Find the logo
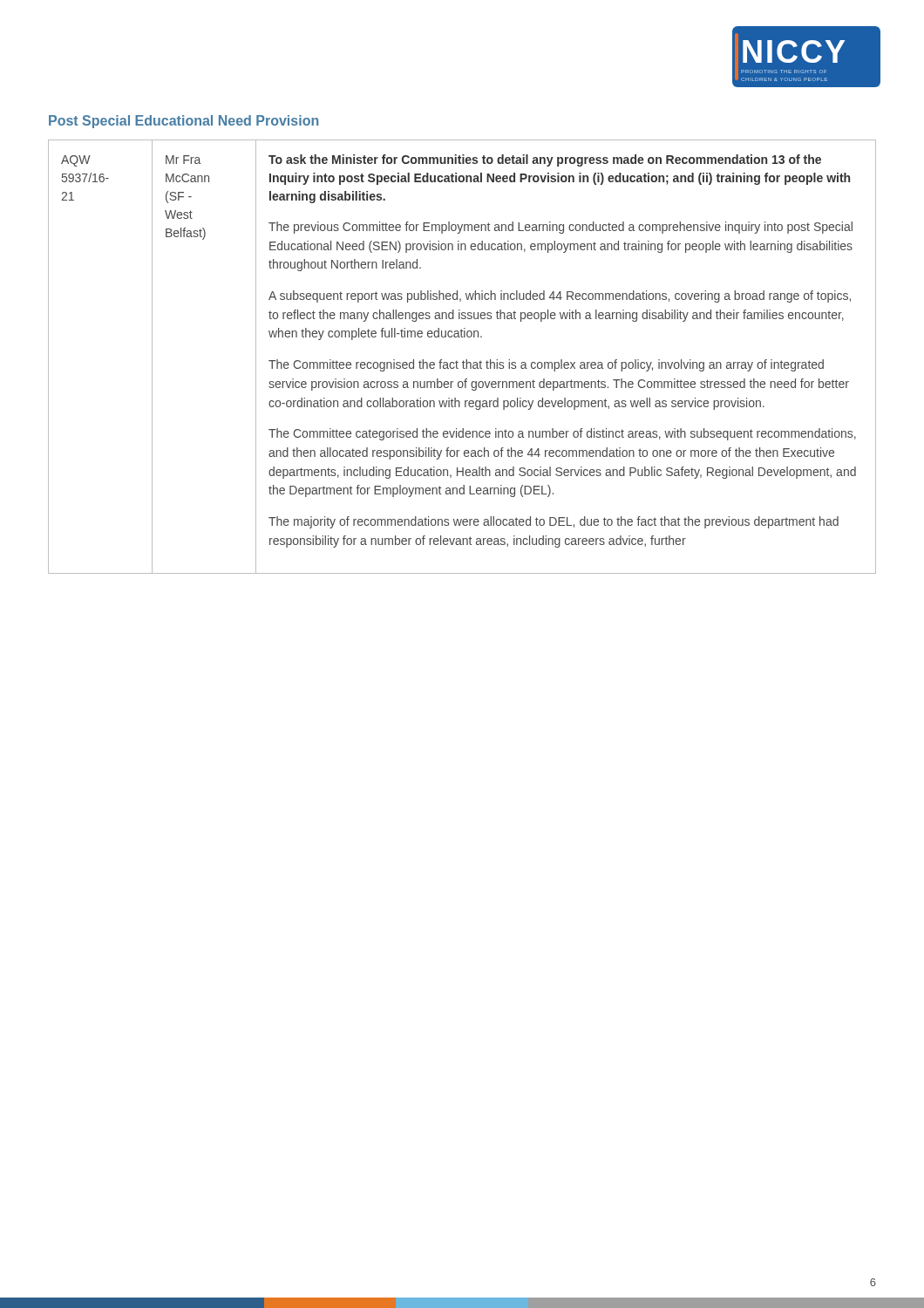Screen dimensions: 1308x924 806,58
